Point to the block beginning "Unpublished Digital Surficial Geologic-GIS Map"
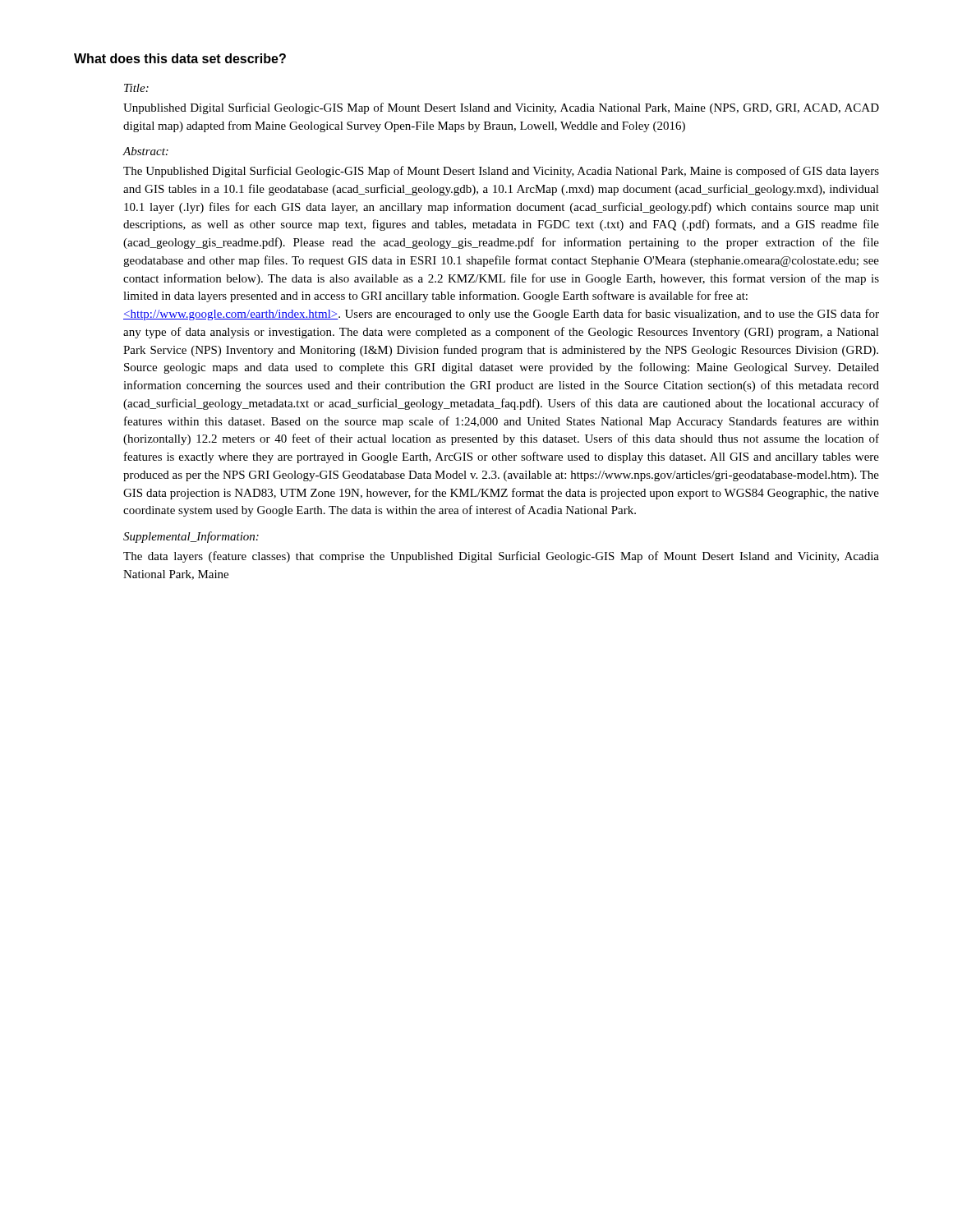The width and height of the screenshot is (953, 1232). [501, 116]
